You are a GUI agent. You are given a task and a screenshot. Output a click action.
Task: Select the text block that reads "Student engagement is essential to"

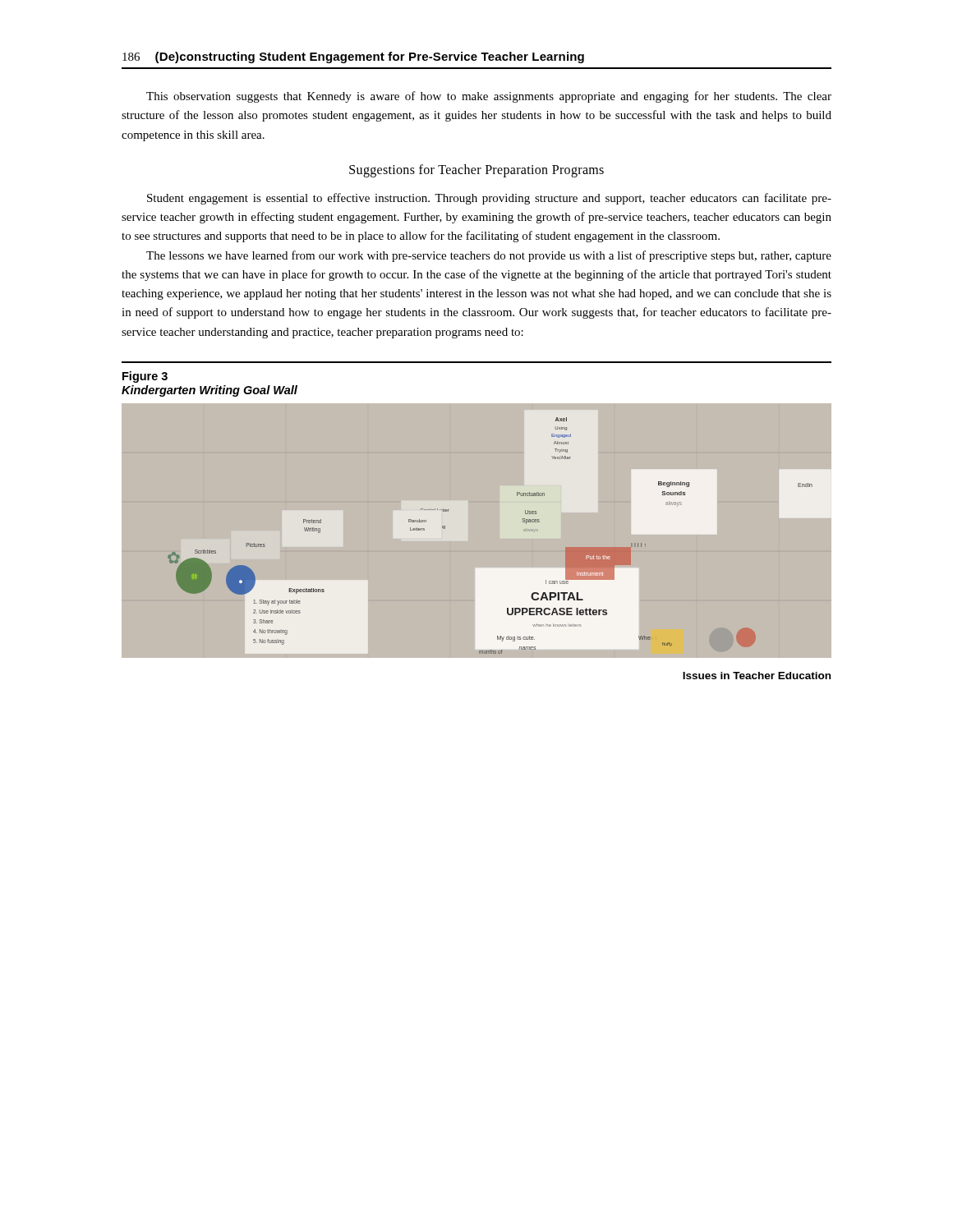[x=476, y=265]
